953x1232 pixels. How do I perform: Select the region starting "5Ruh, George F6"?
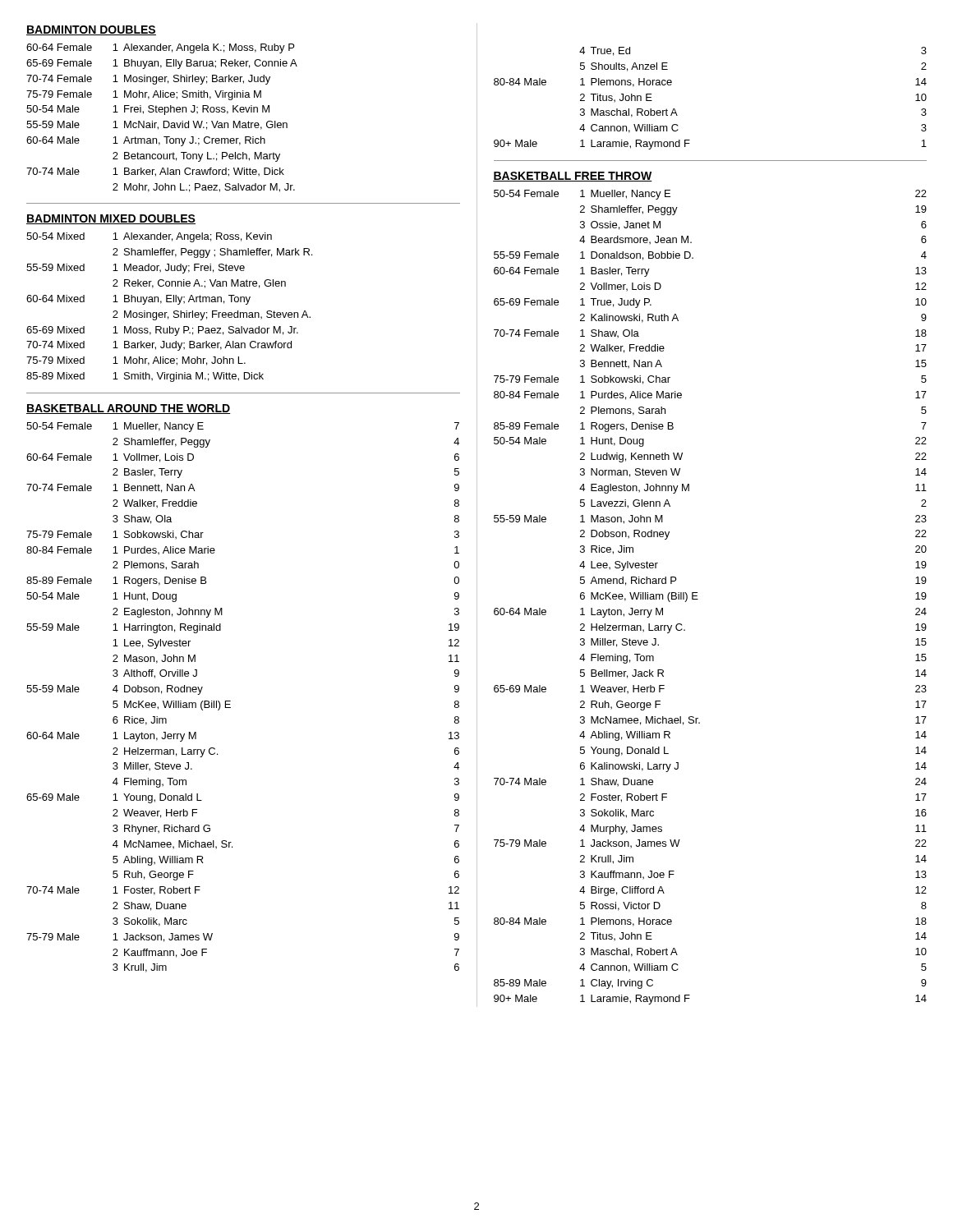coord(153,874)
